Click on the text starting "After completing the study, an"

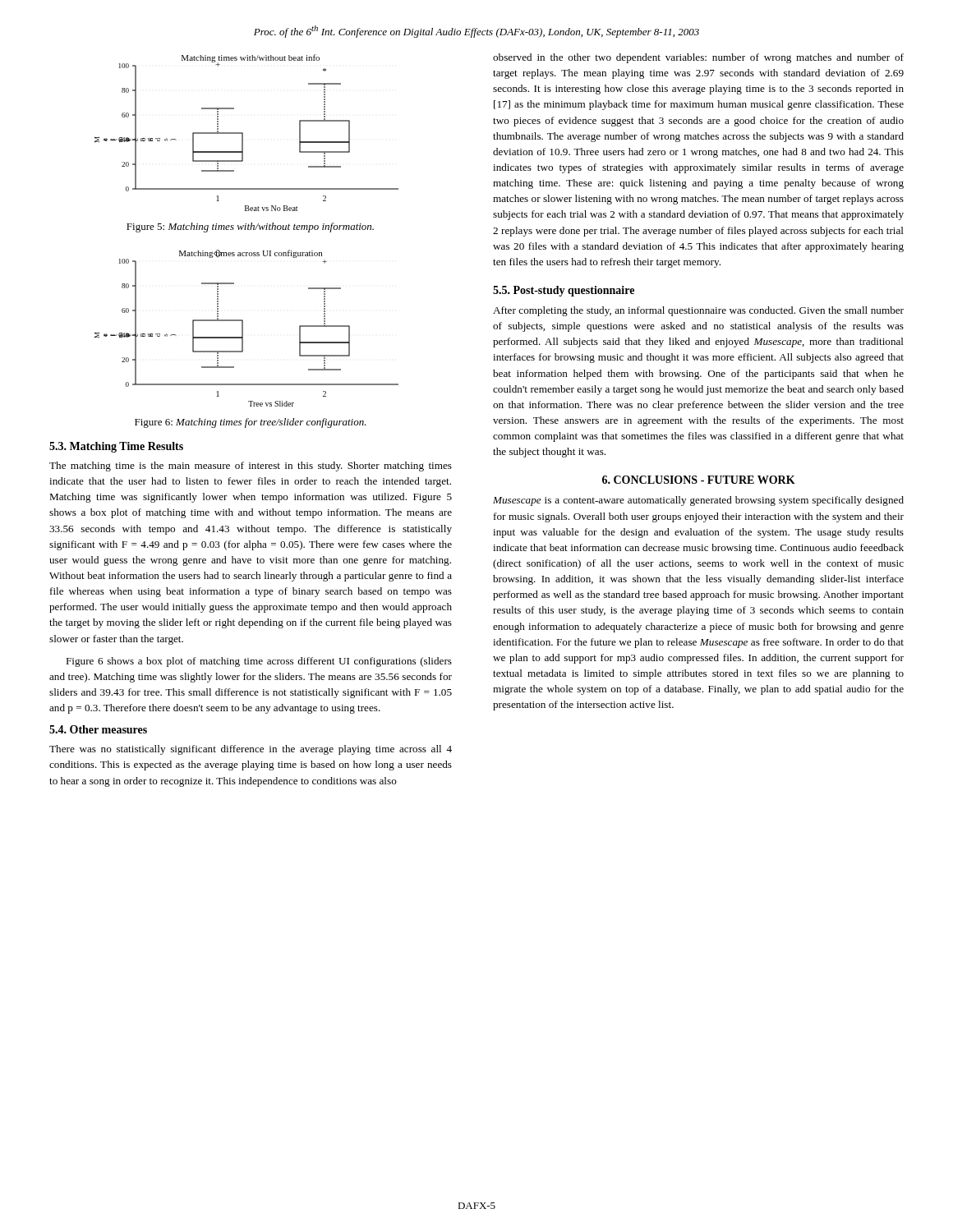(698, 381)
